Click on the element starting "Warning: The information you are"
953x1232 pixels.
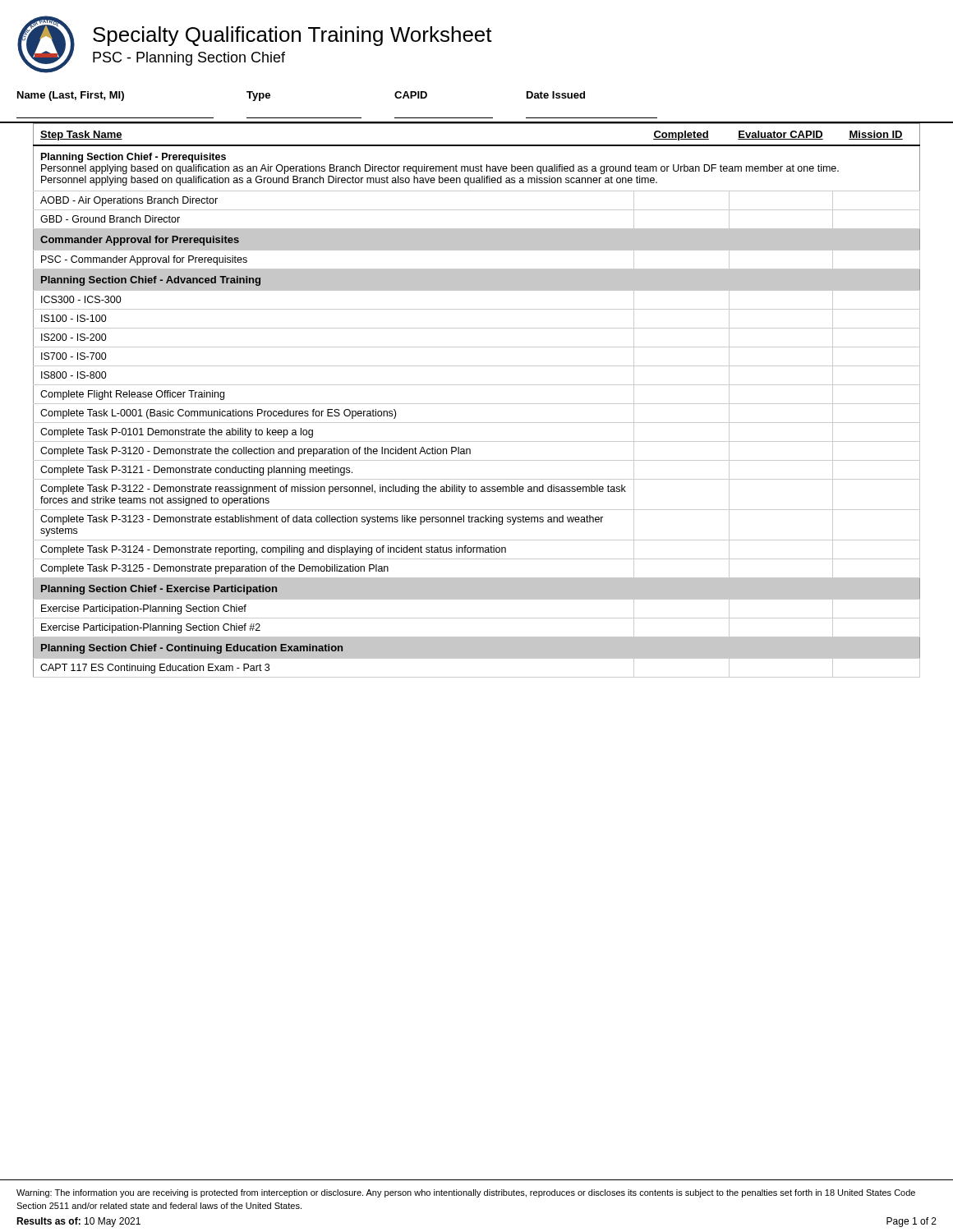click(x=466, y=1199)
